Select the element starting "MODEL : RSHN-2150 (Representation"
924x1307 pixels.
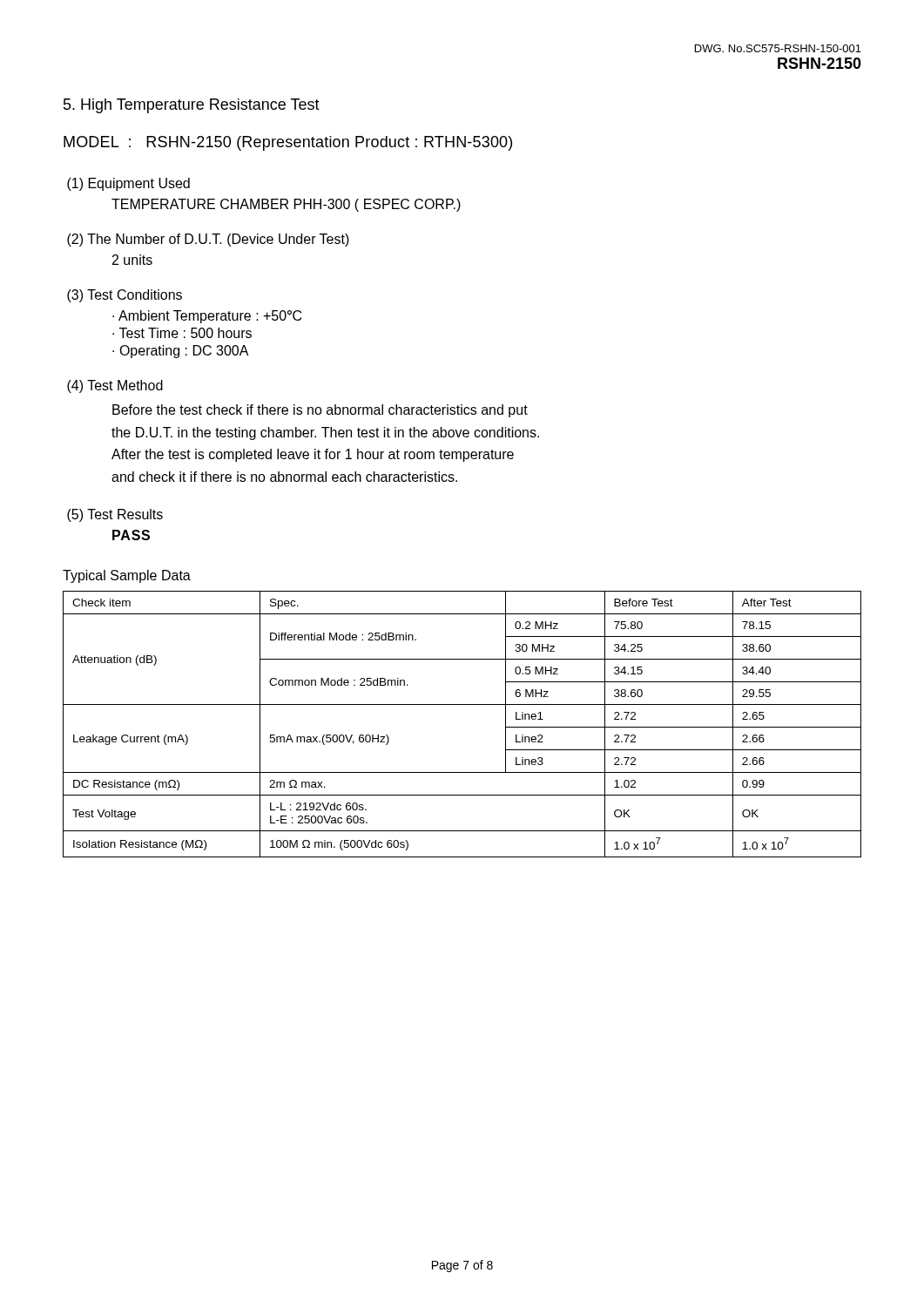tap(288, 142)
